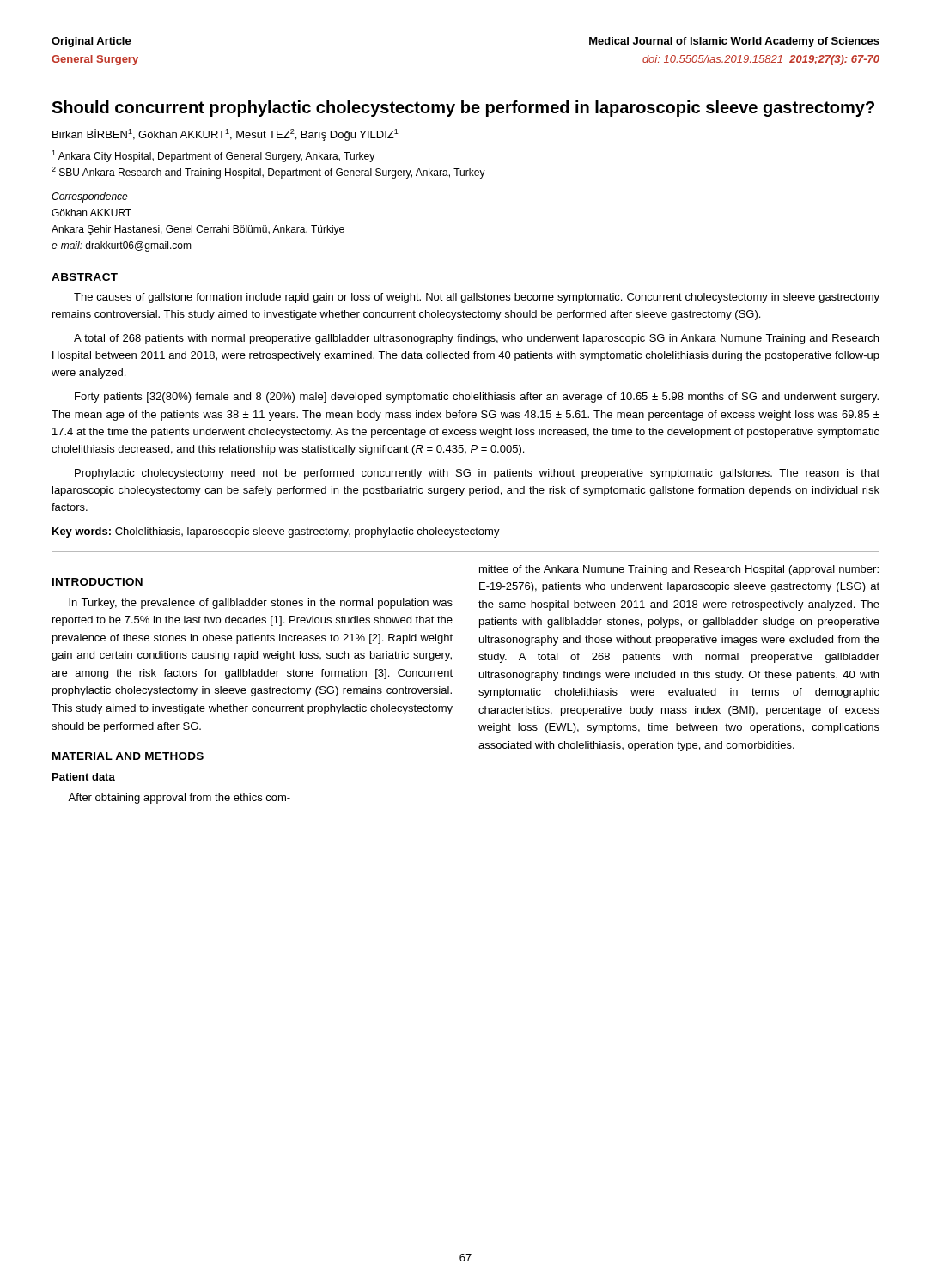
Task: Find the title with the text "Should concurrent prophylactic cholecystectomy"
Action: [x=466, y=107]
